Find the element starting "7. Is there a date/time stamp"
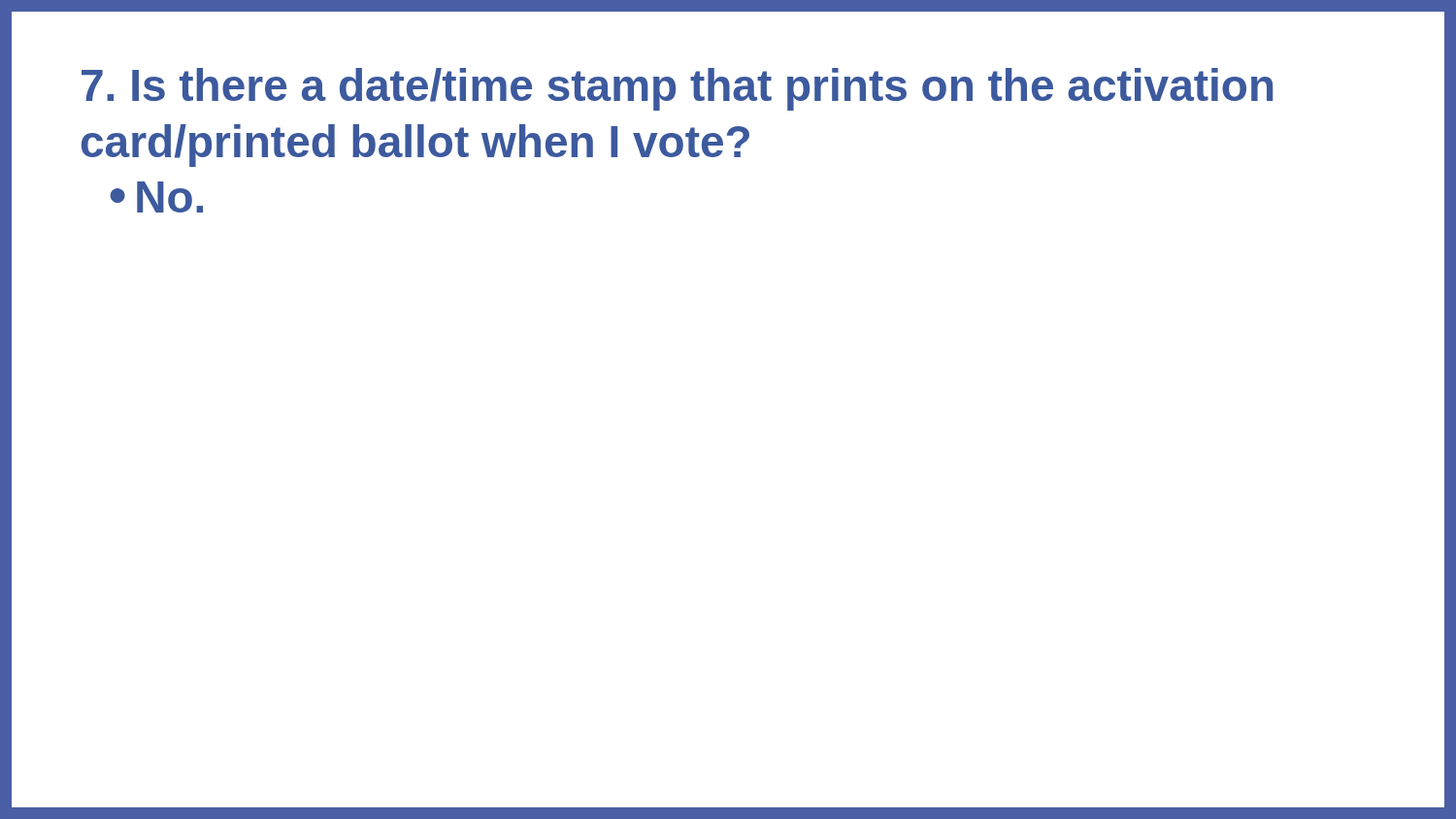This screenshot has height=819, width=1456. point(678,113)
